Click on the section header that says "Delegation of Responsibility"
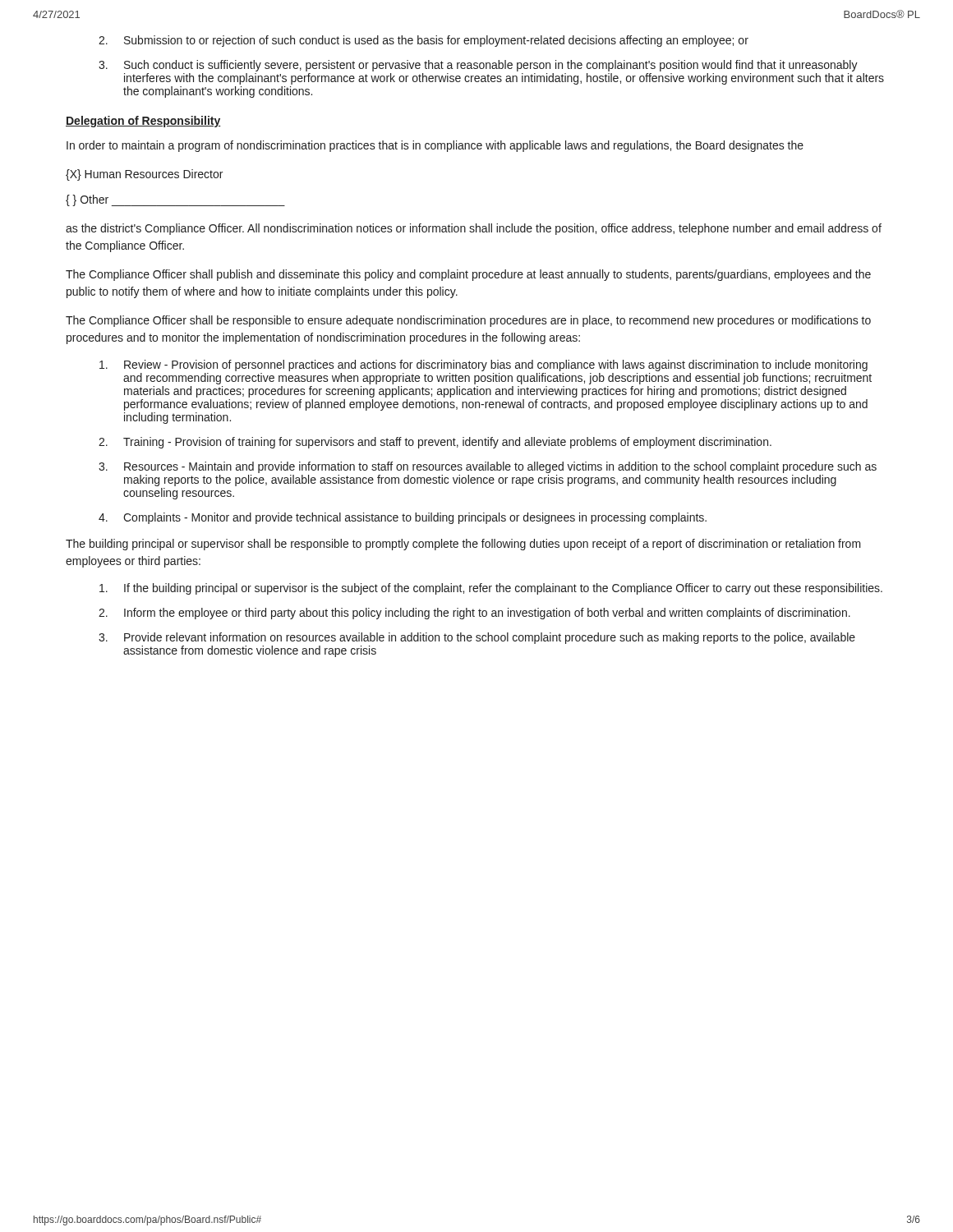Image resolution: width=953 pixels, height=1232 pixels. tap(143, 121)
